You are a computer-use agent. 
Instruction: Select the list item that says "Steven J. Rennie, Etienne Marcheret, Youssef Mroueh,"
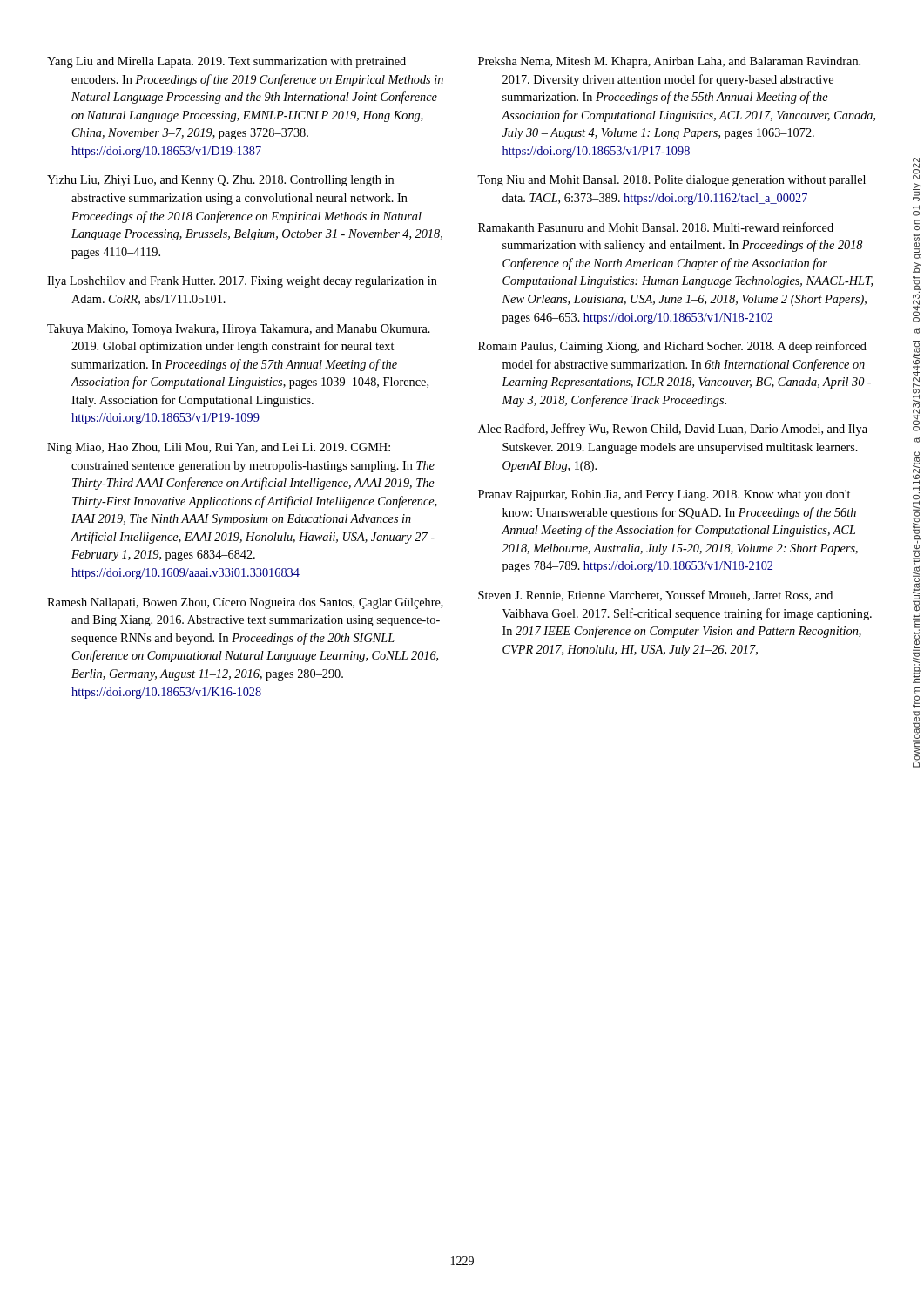675,622
